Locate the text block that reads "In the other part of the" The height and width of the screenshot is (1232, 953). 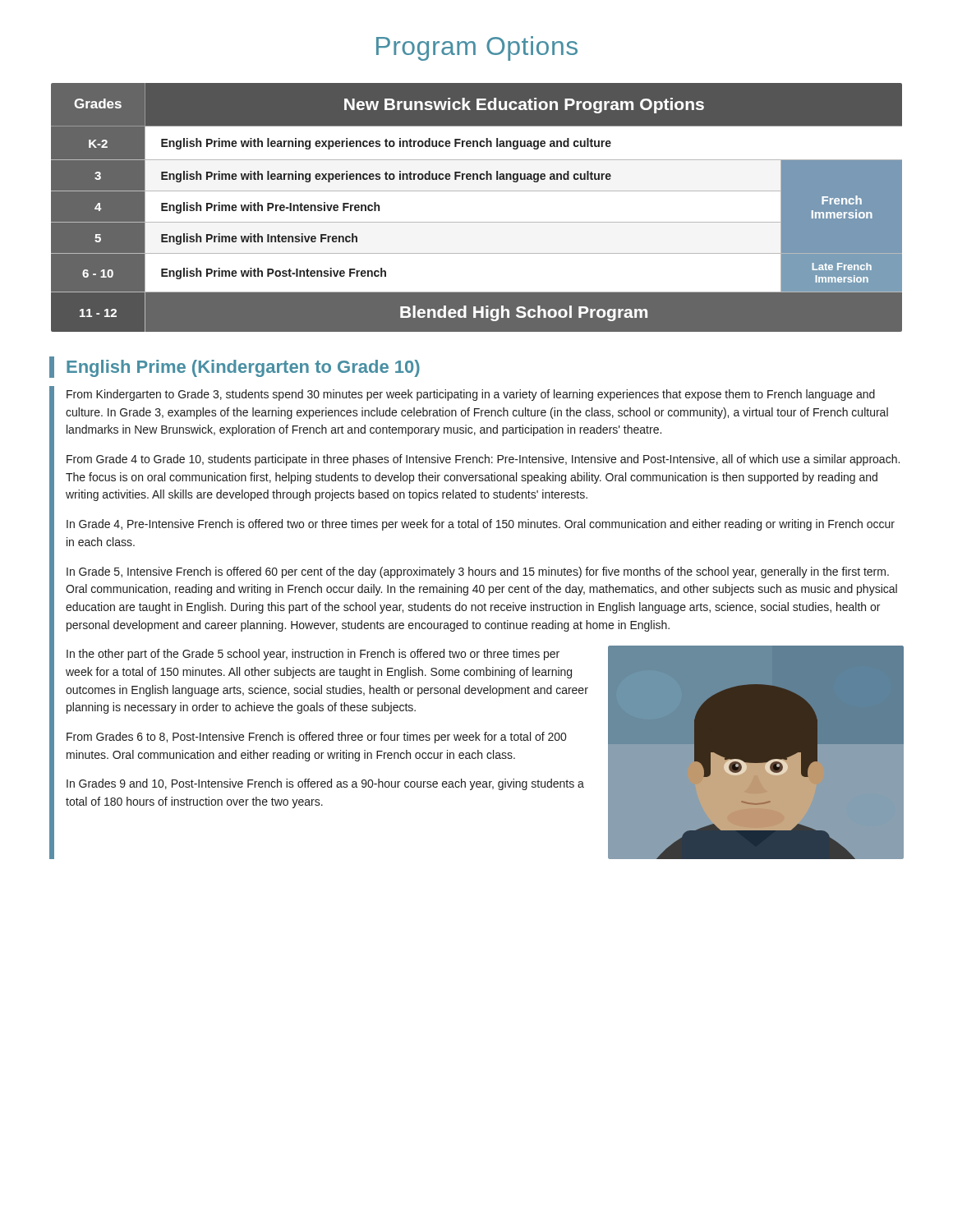pos(327,681)
